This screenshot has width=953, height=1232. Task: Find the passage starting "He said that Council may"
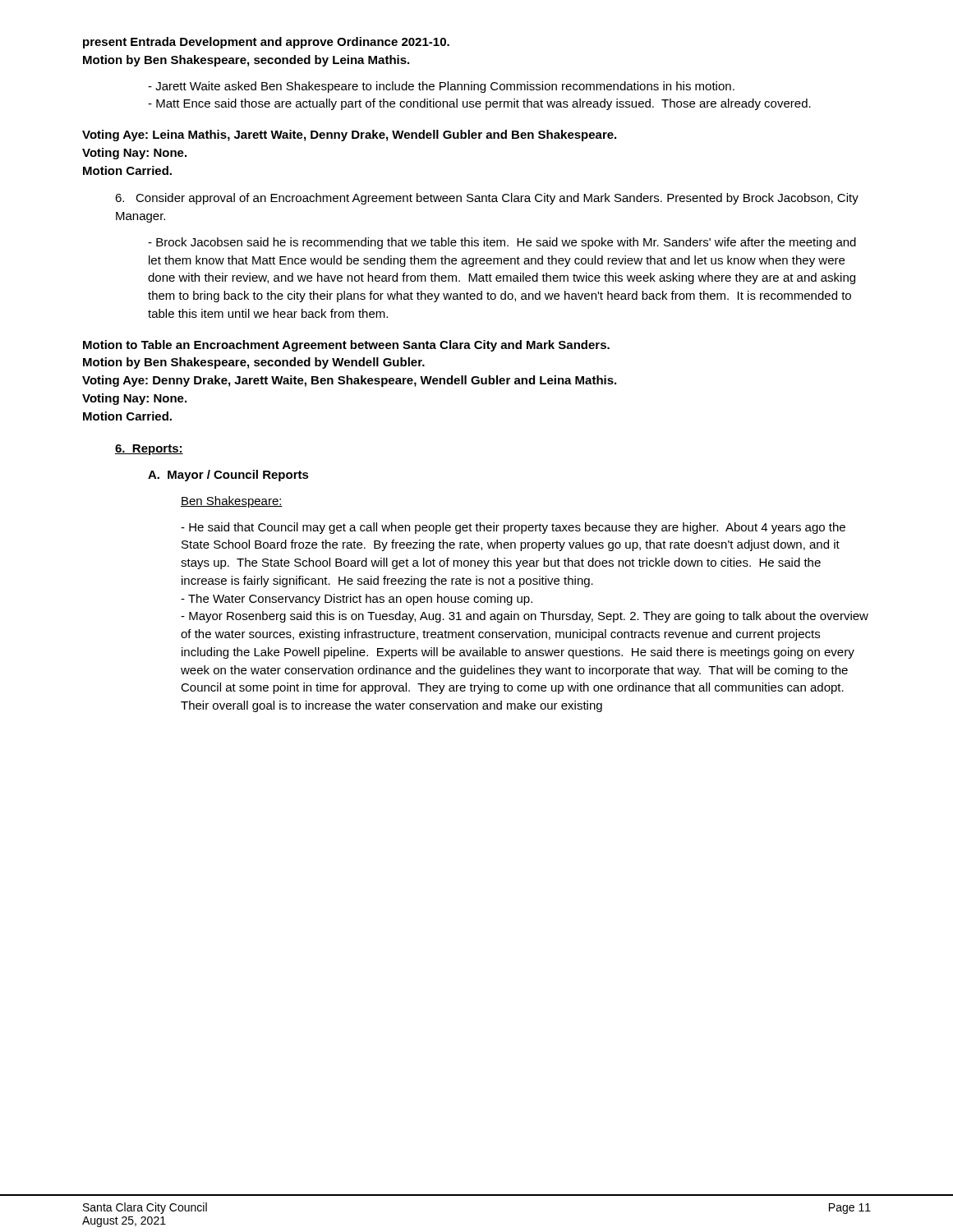click(x=525, y=616)
